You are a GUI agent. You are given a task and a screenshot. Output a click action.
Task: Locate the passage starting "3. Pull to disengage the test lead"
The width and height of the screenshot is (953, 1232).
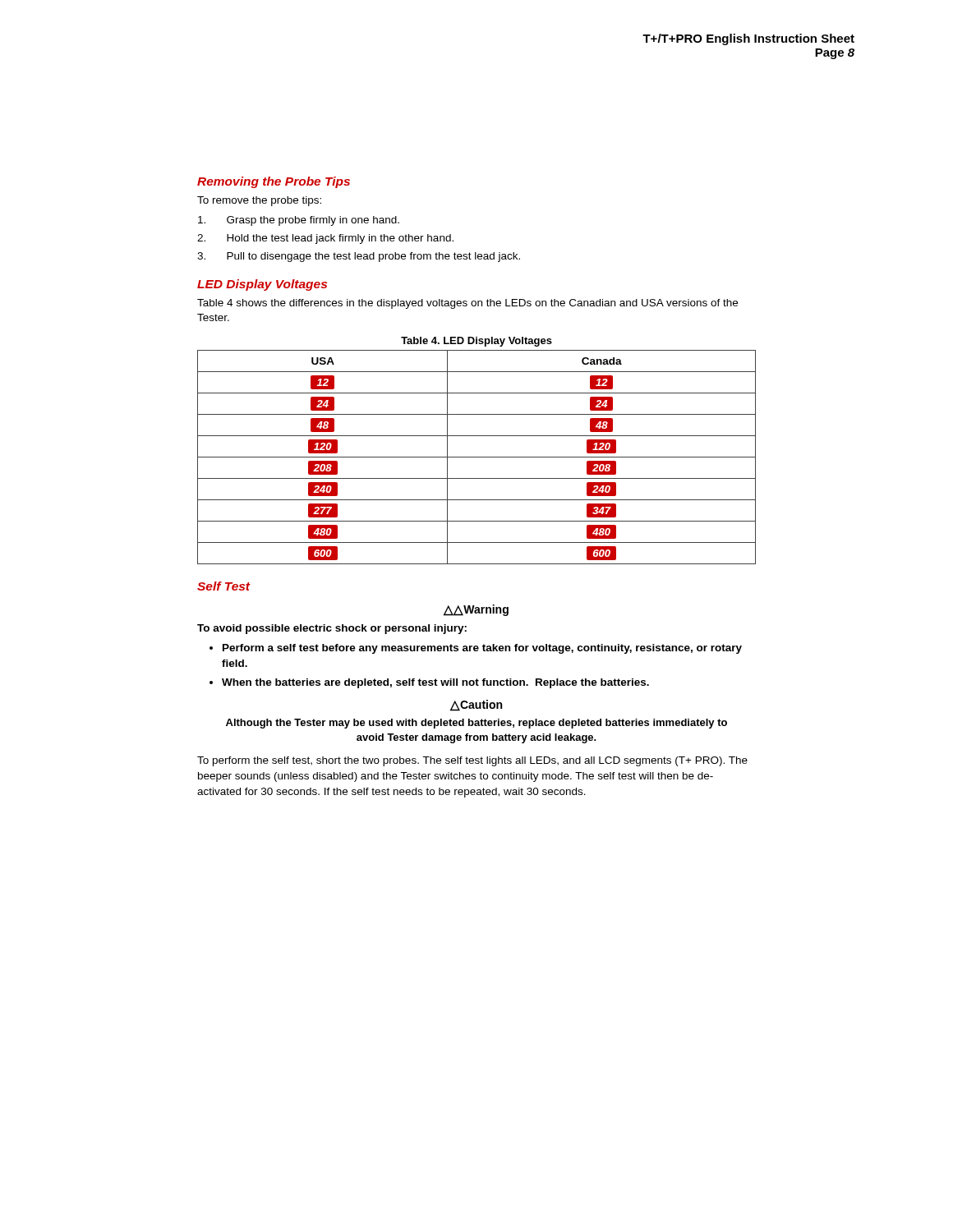(x=476, y=256)
